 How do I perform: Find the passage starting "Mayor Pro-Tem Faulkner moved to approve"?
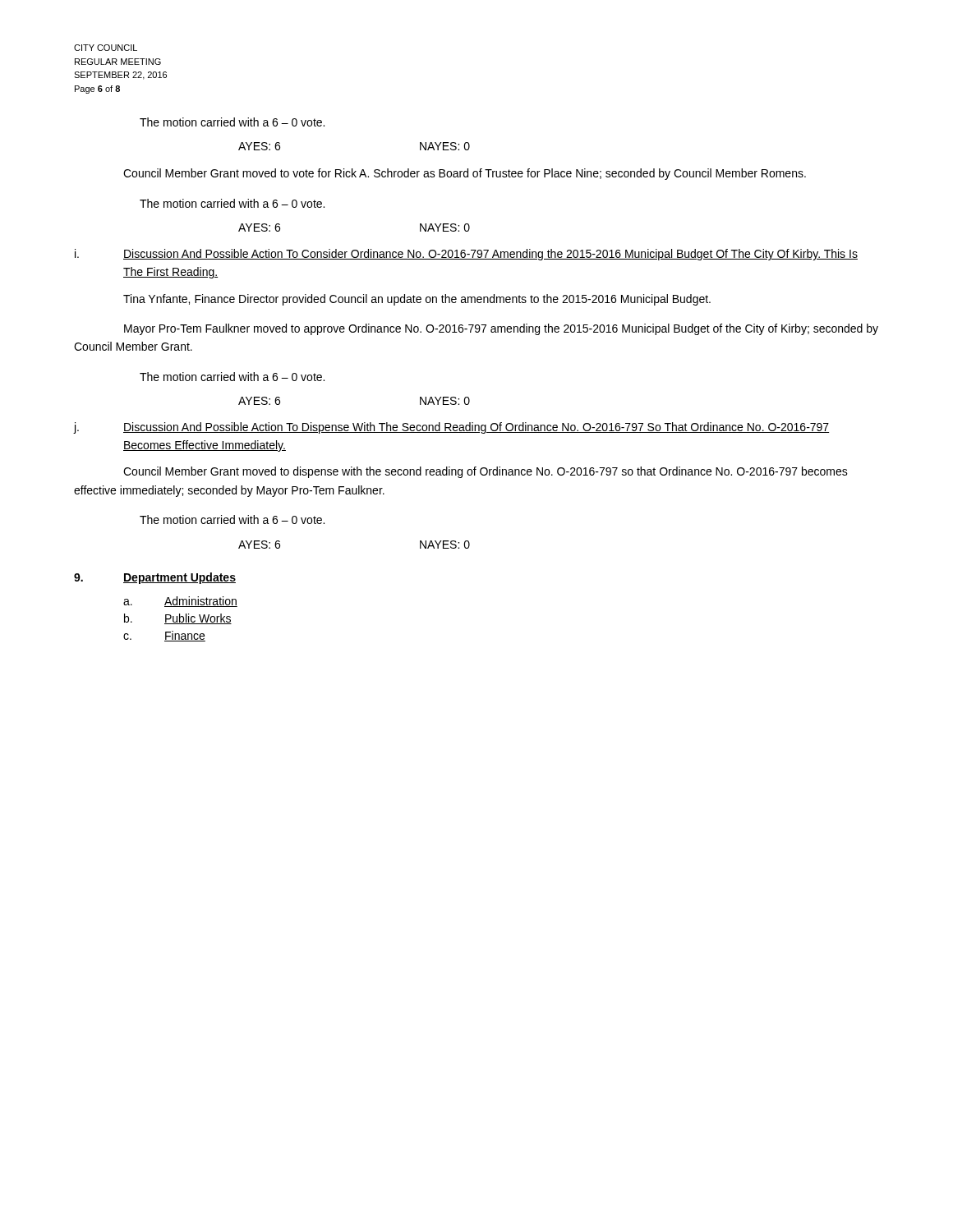pyautogui.click(x=476, y=338)
